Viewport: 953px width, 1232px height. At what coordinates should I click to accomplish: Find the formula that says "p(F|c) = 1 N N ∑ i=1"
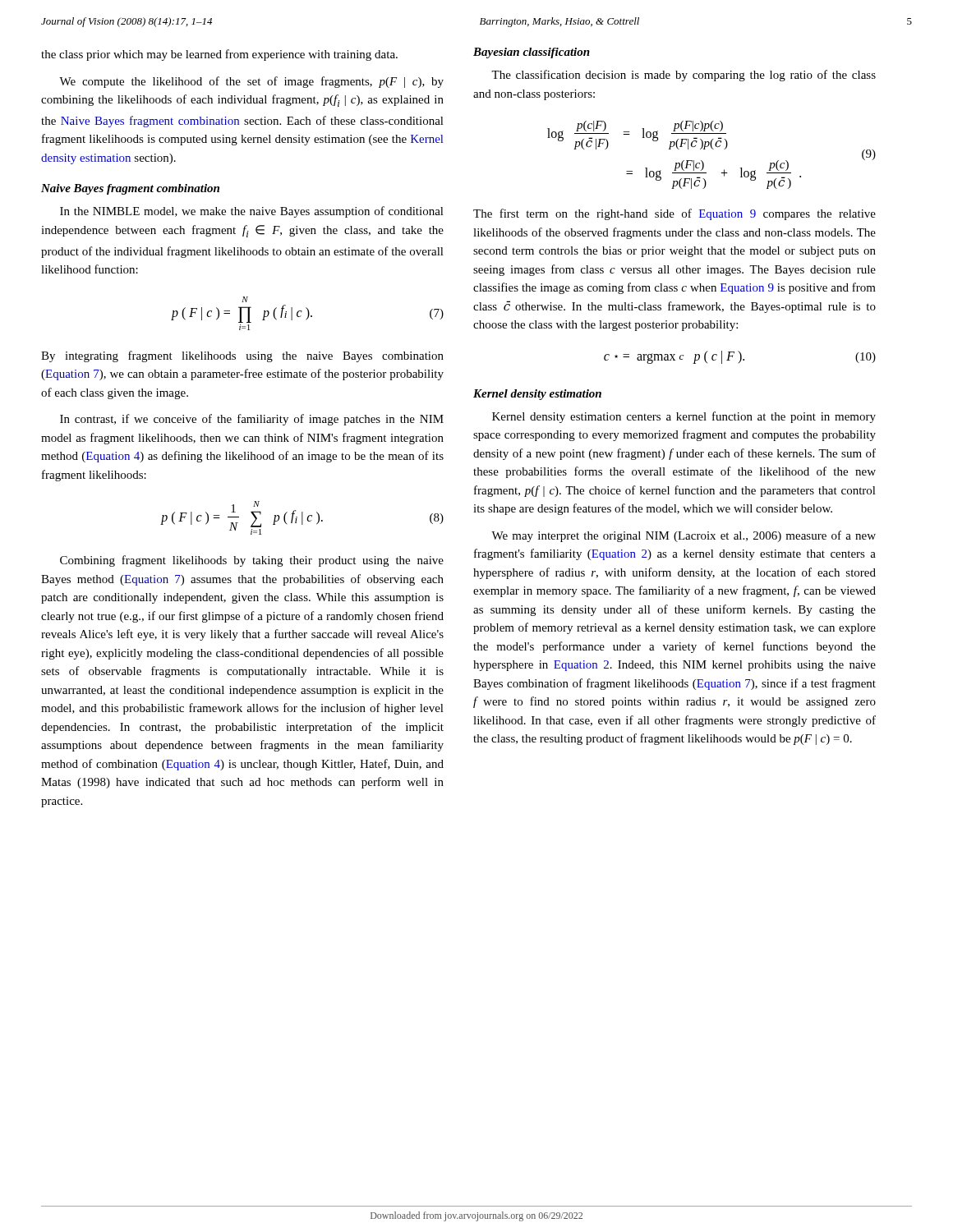(x=302, y=517)
